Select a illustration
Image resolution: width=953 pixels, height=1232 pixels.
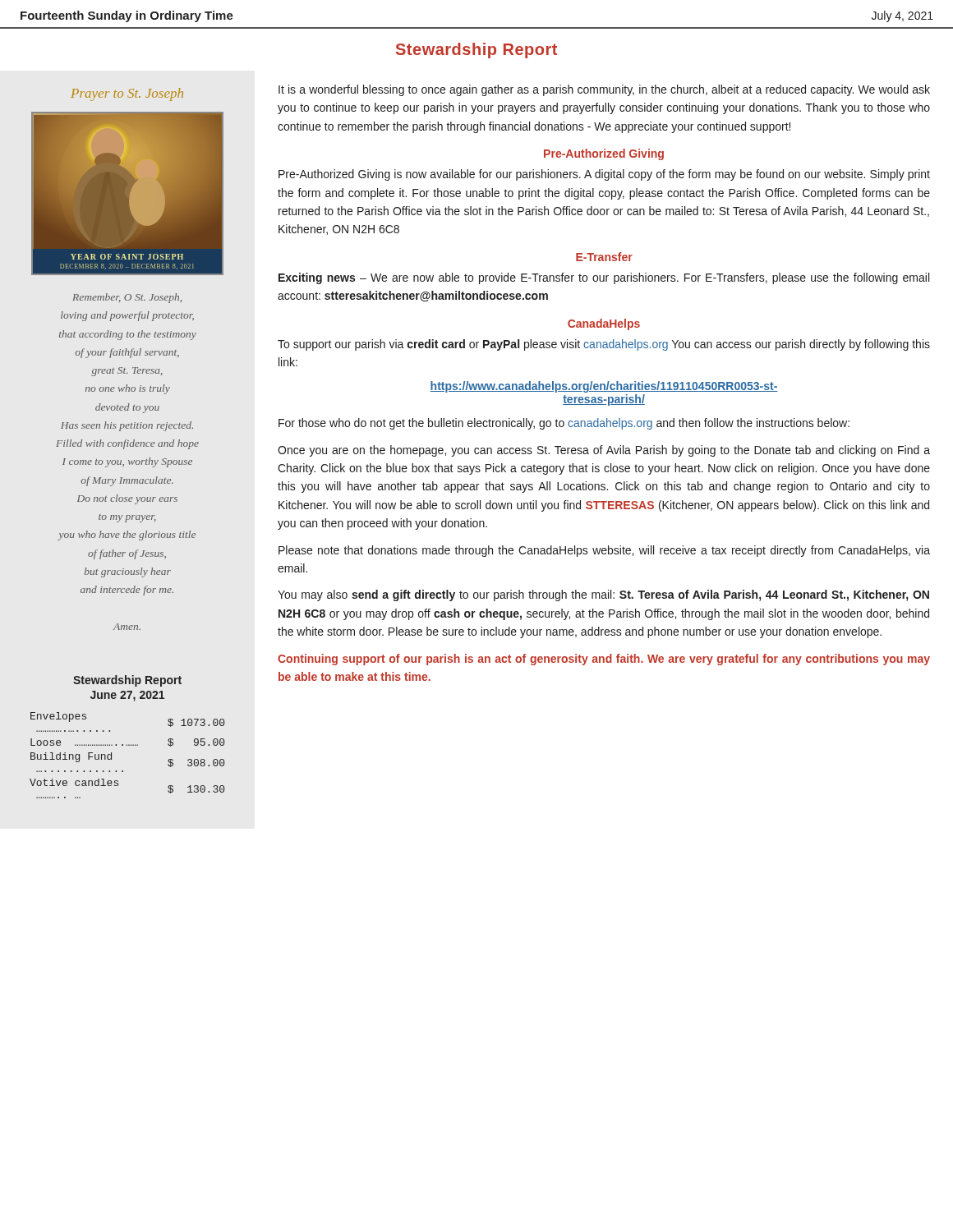[x=127, y=193]
